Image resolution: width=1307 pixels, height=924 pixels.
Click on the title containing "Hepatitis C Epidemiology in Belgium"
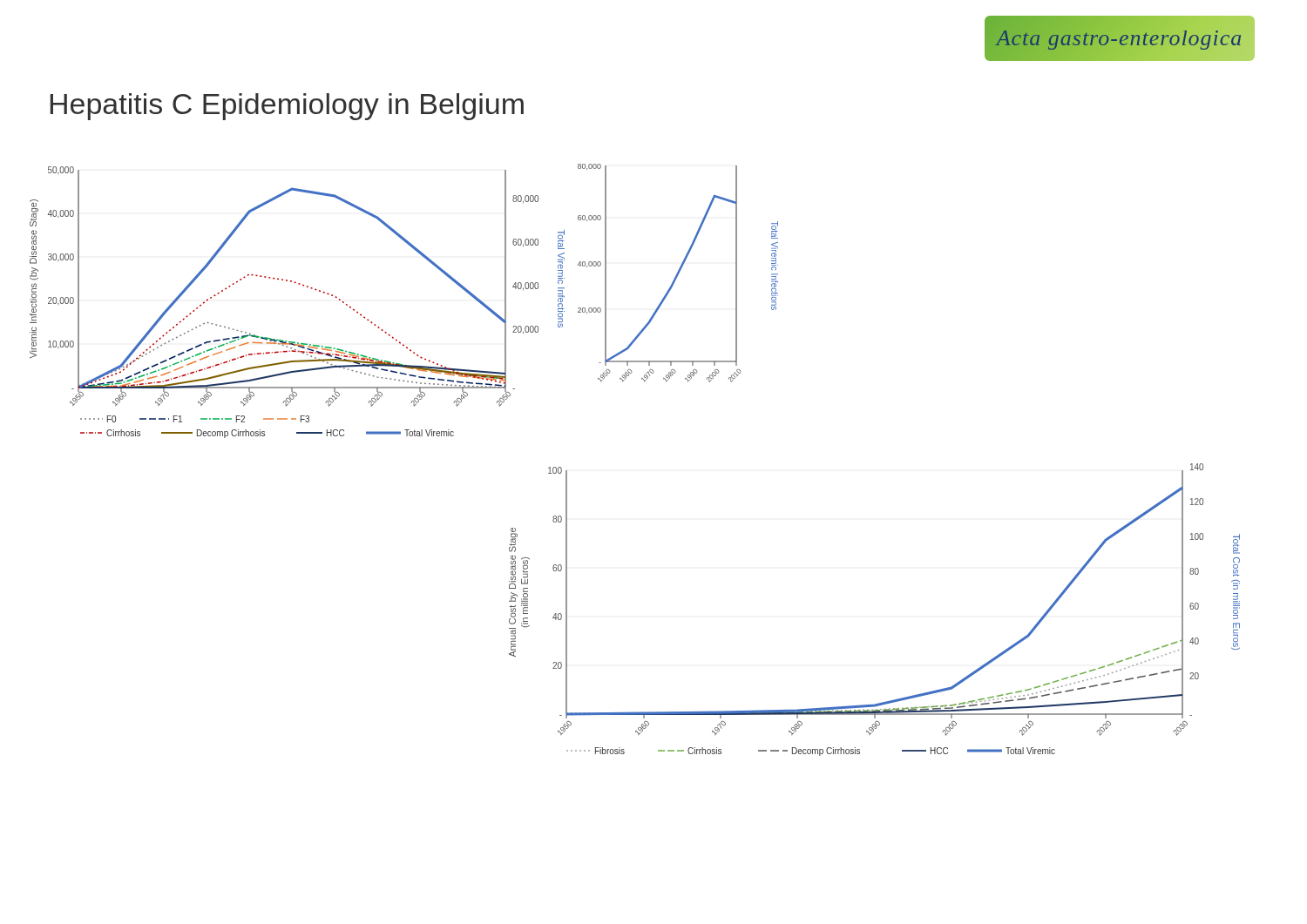(287, 104)
